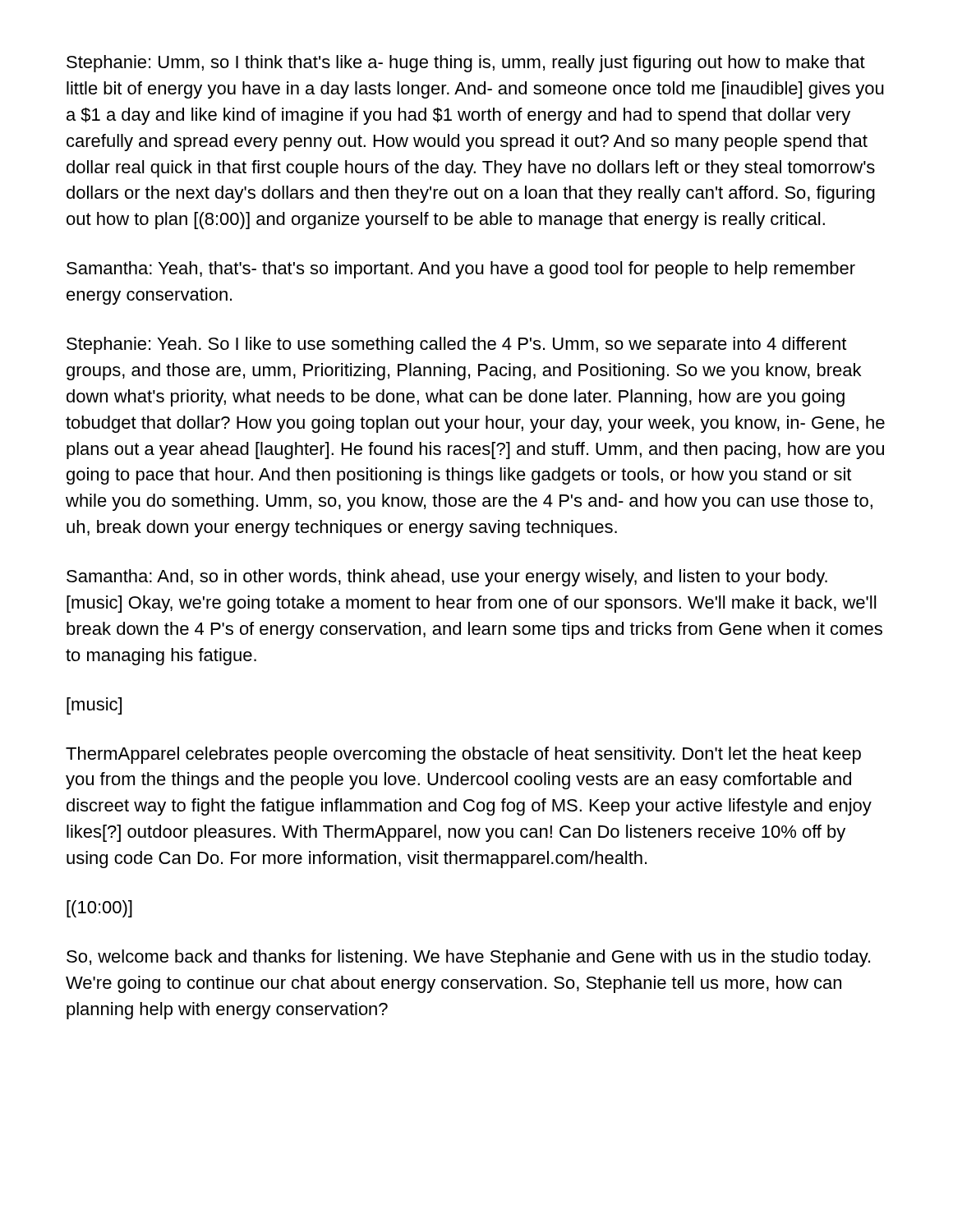The height and width of the screenshot is (1232, 953).
Task: Locate the region starting "ThermApparel celebrates people overcoming the obstacle of heat"
Action: [469, 806]
